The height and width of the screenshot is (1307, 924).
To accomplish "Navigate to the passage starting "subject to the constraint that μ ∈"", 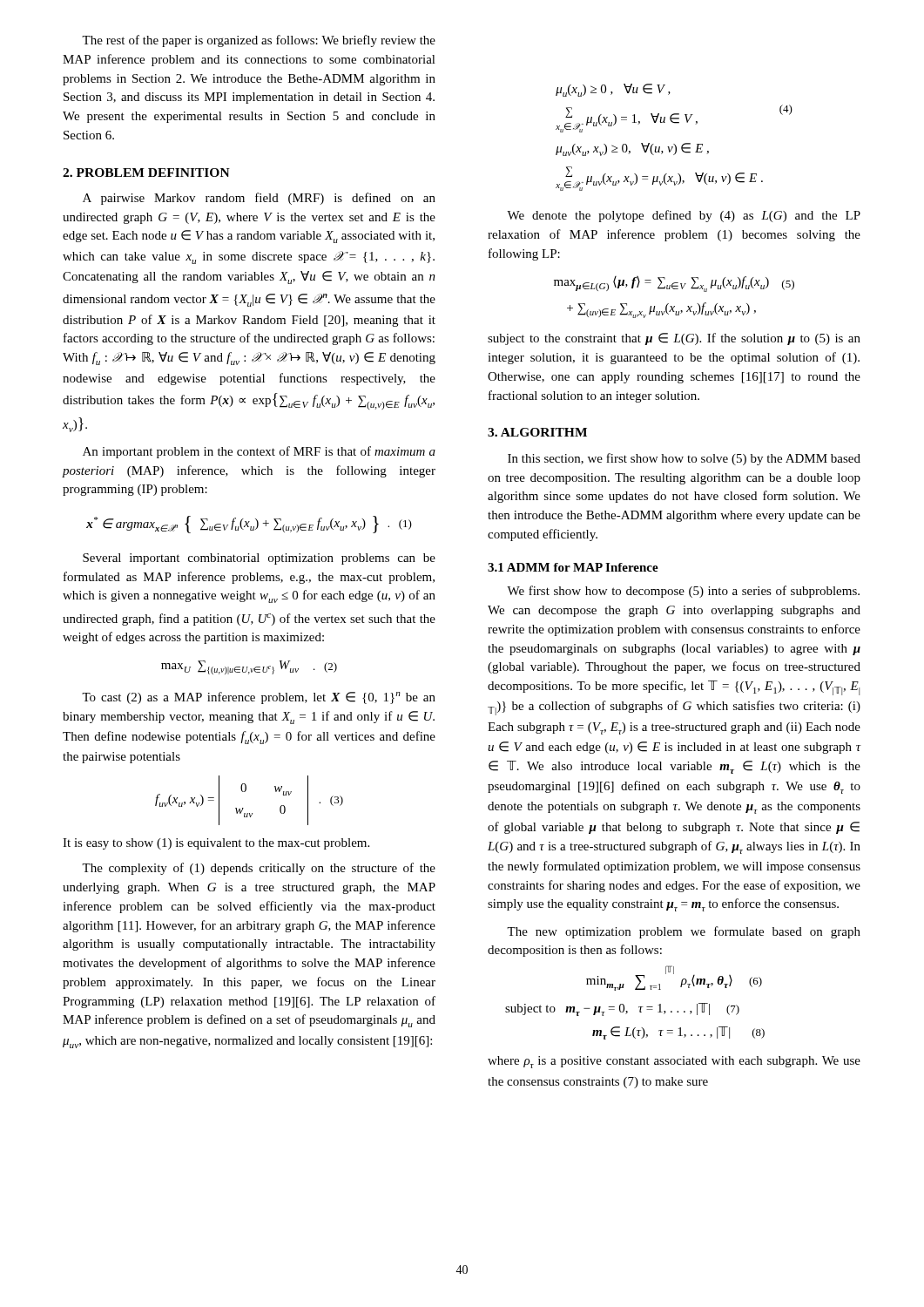I will [x=674, y=368].
